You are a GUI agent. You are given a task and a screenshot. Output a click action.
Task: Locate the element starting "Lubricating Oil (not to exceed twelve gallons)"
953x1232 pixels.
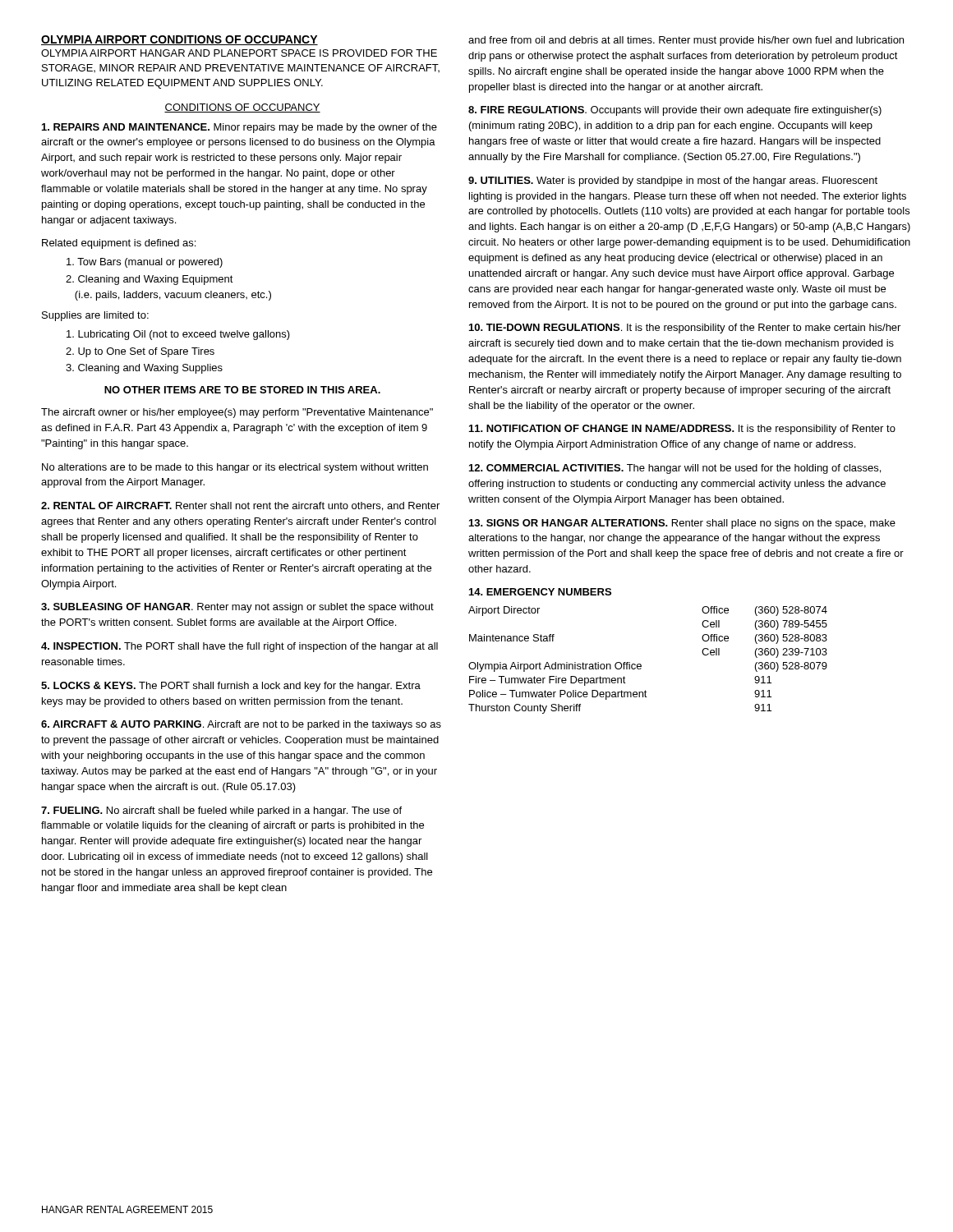[178, 334]
